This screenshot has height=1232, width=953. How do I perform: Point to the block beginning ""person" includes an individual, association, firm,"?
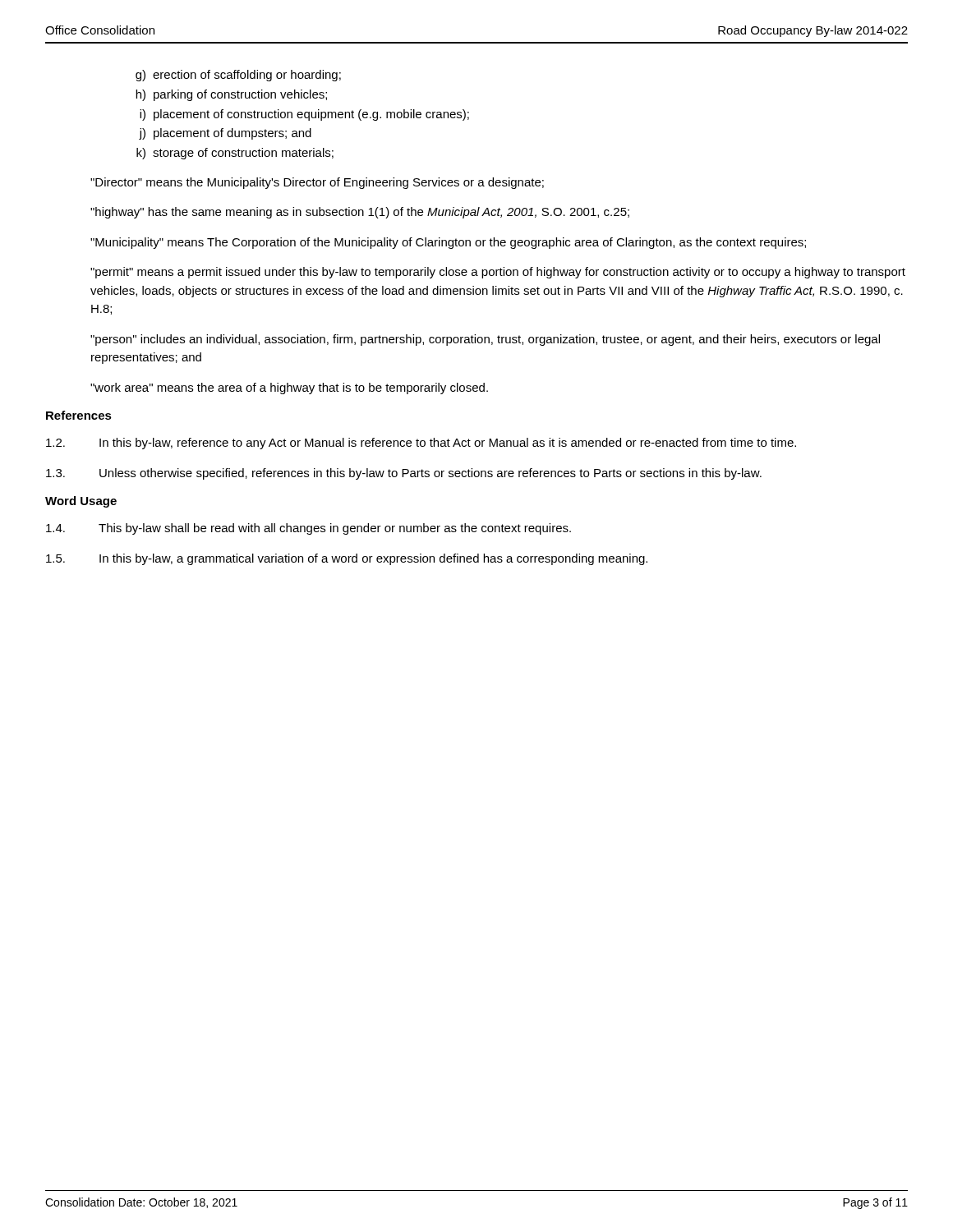(486, 348)
